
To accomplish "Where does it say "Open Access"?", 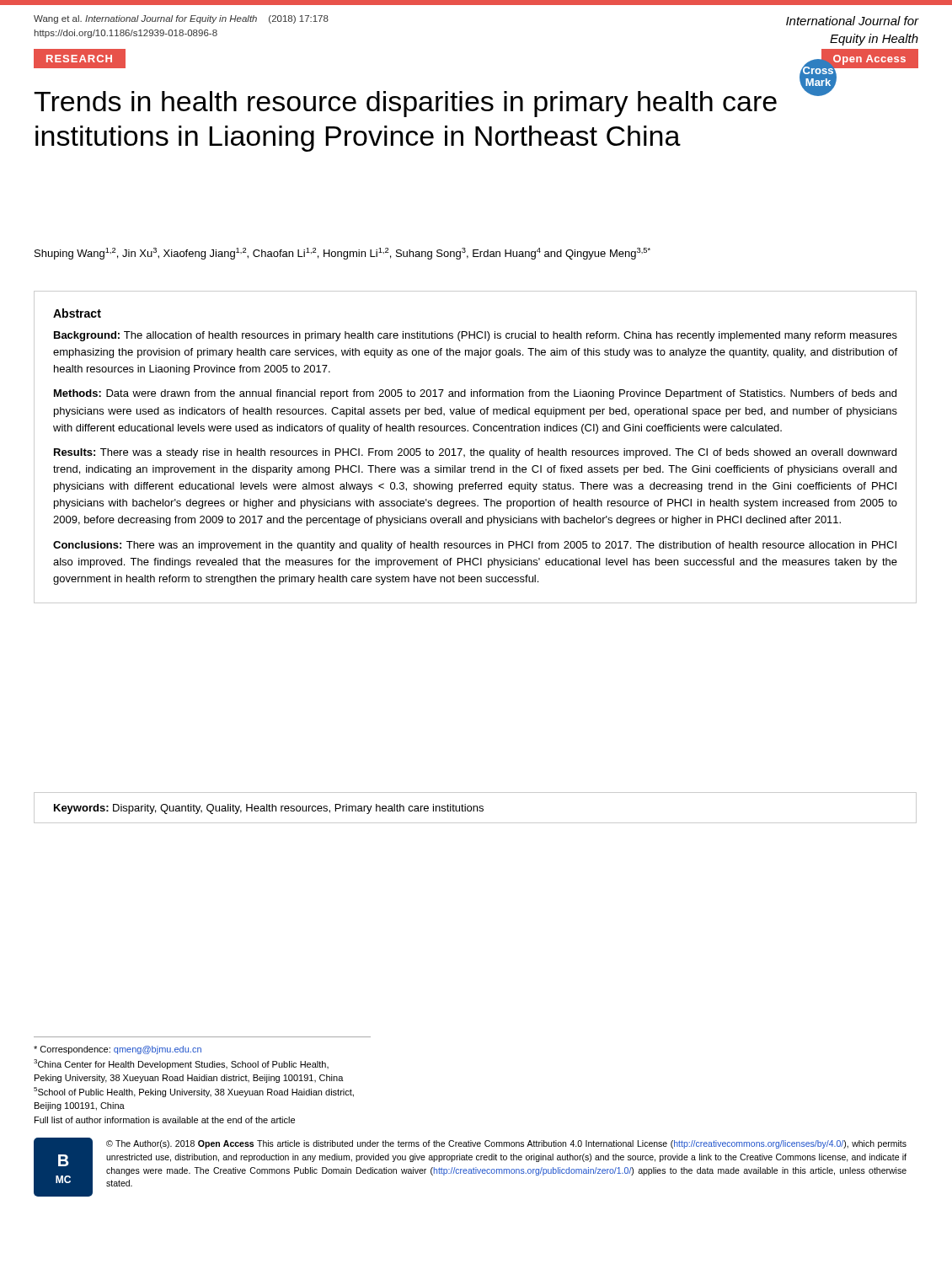I will tap(870, 59).
